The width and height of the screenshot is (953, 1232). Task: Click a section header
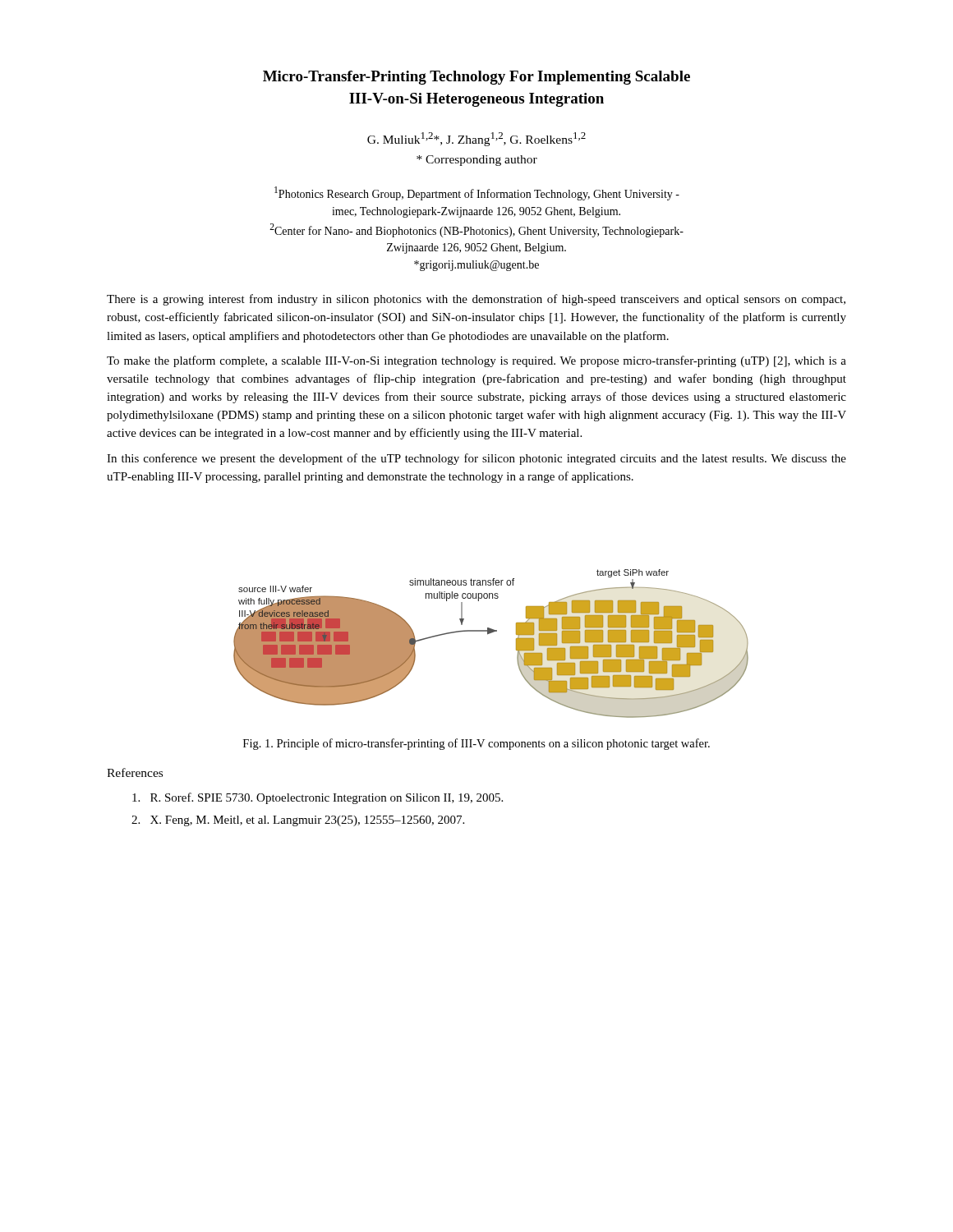135,773
